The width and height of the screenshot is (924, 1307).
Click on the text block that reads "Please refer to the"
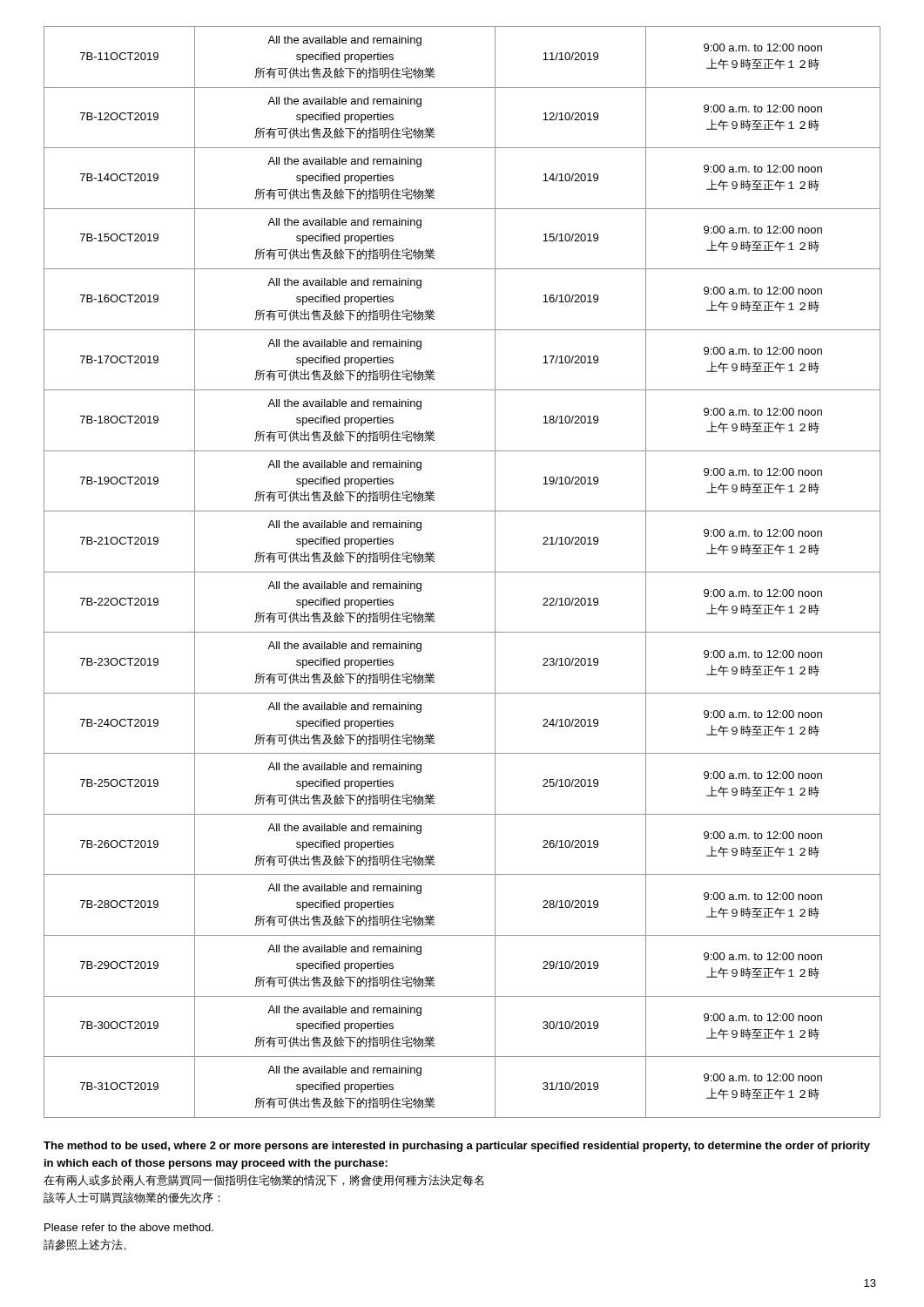point(129,1227)
